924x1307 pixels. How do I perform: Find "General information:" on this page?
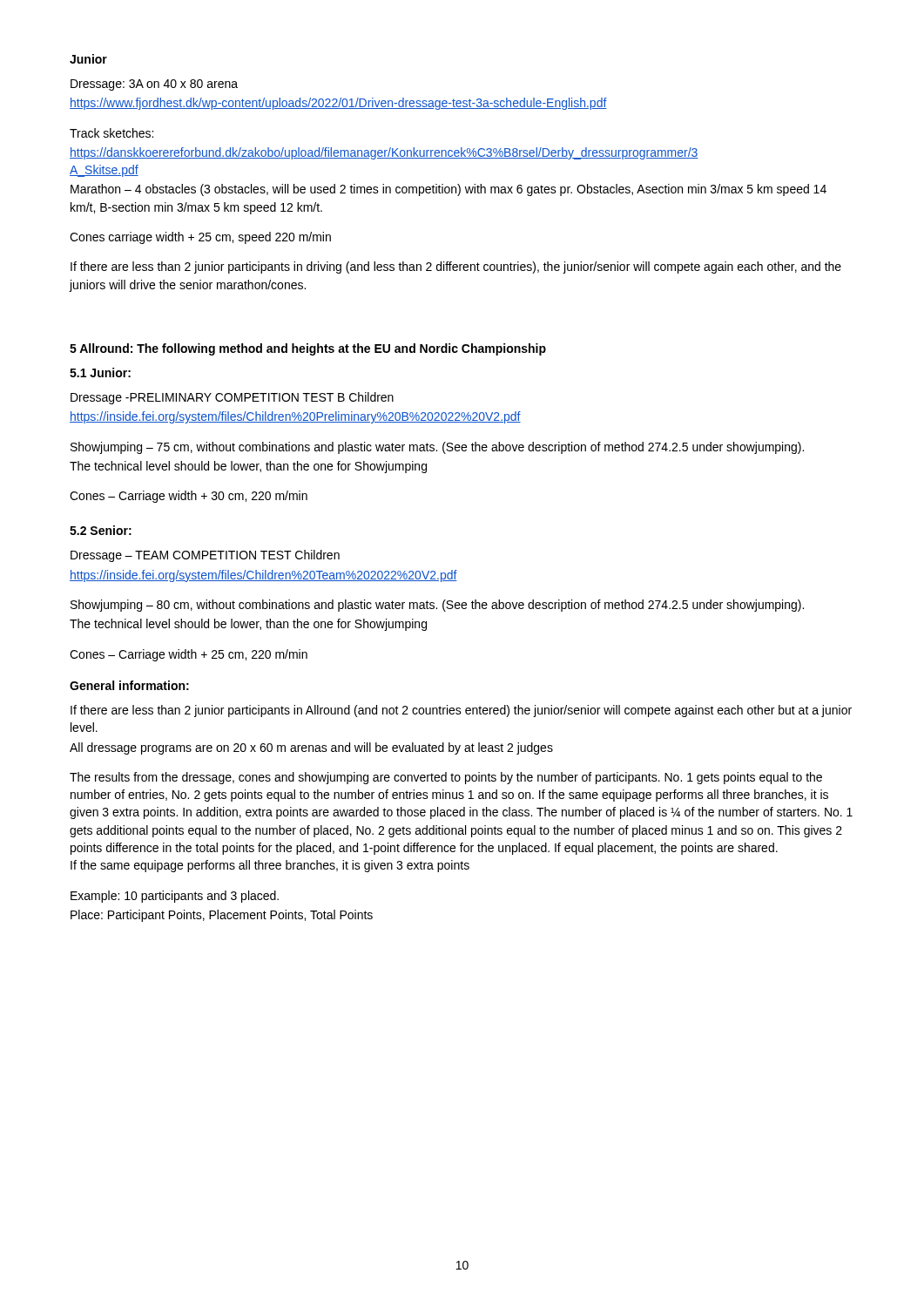tap(130, 686)
